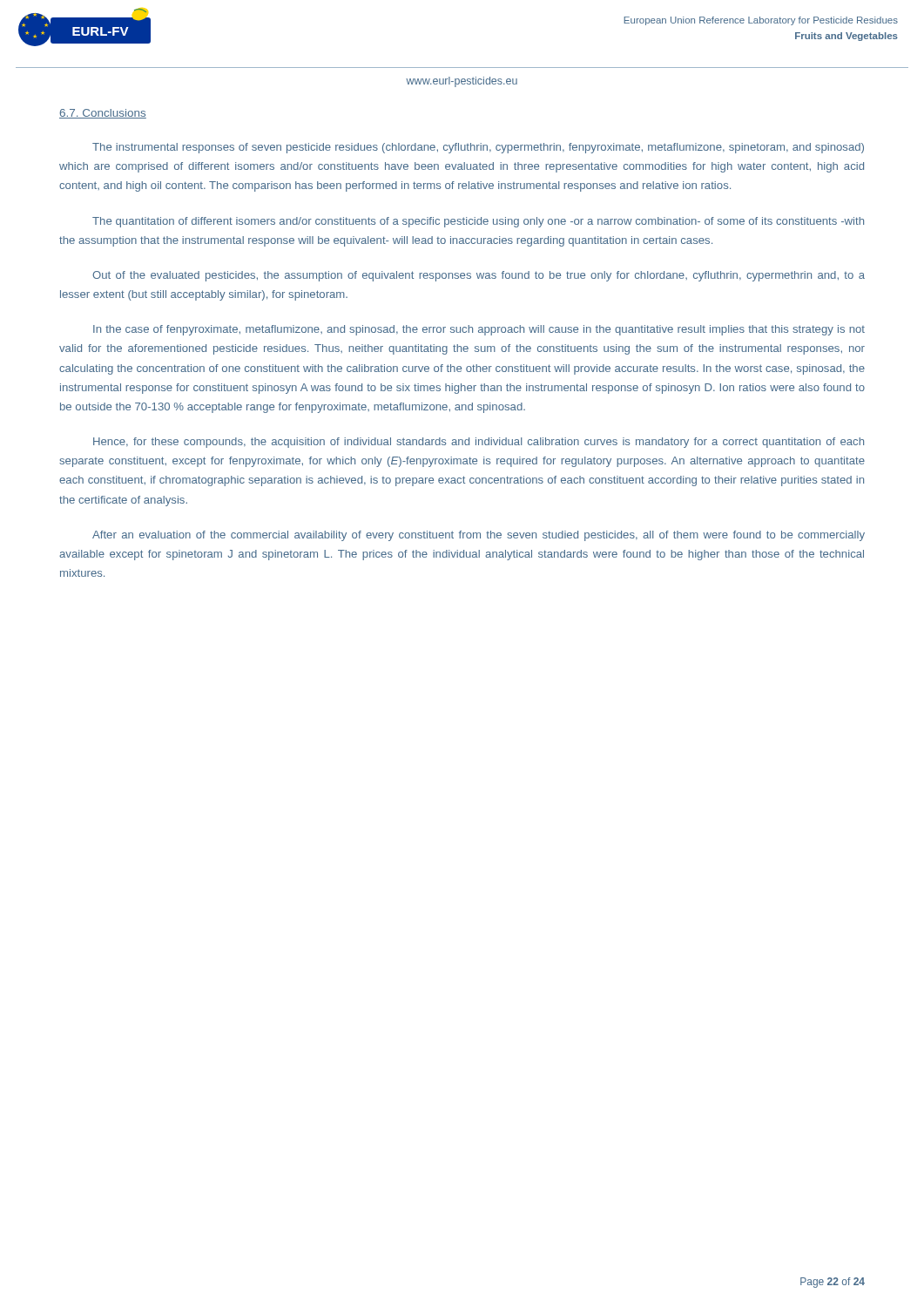The height and width of the screenshot is (1307, 924).
Task: Click on the text starting "In the case"
Action: tap(462, 368)
